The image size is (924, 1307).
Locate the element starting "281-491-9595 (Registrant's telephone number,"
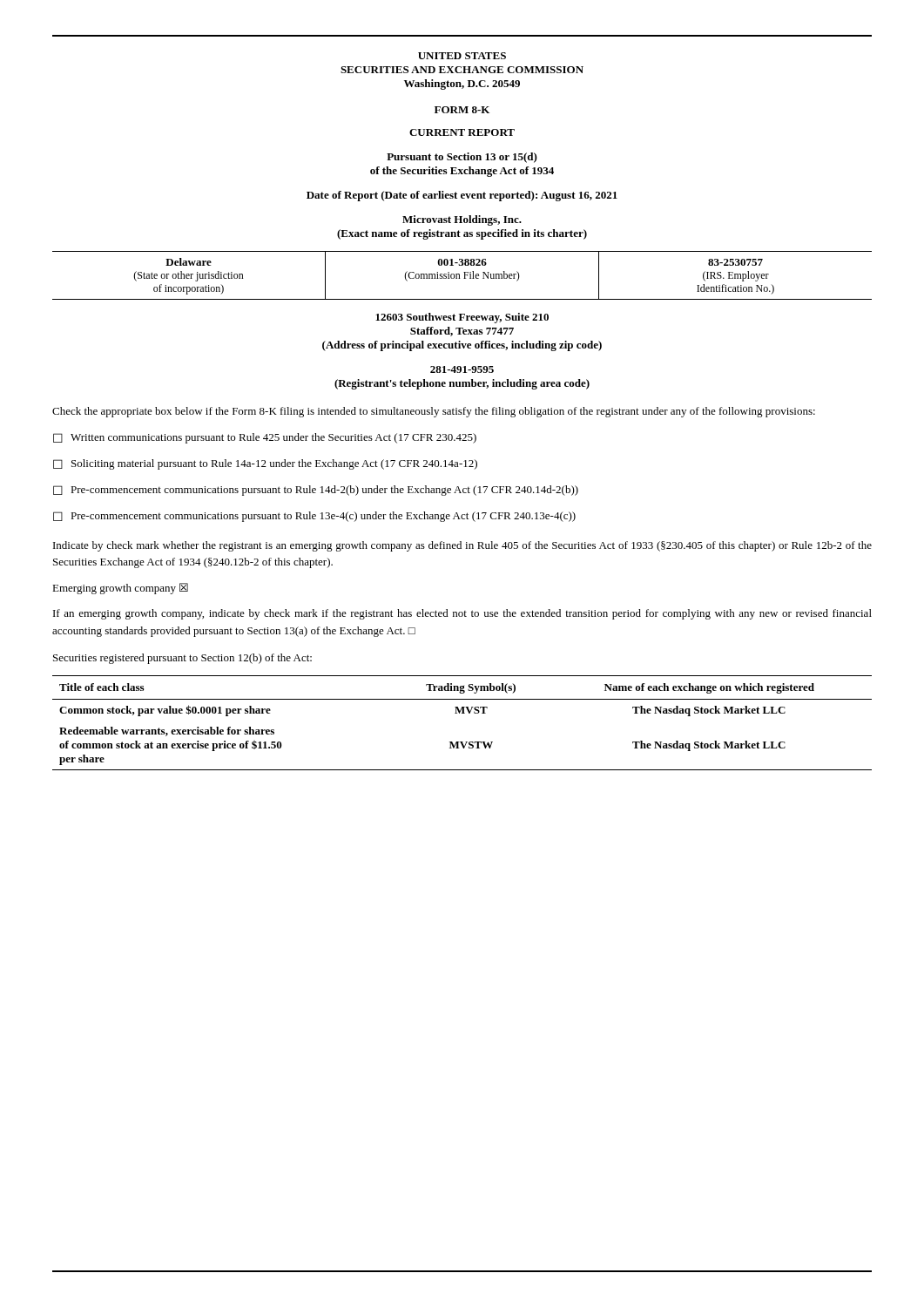tap(462, 376)
